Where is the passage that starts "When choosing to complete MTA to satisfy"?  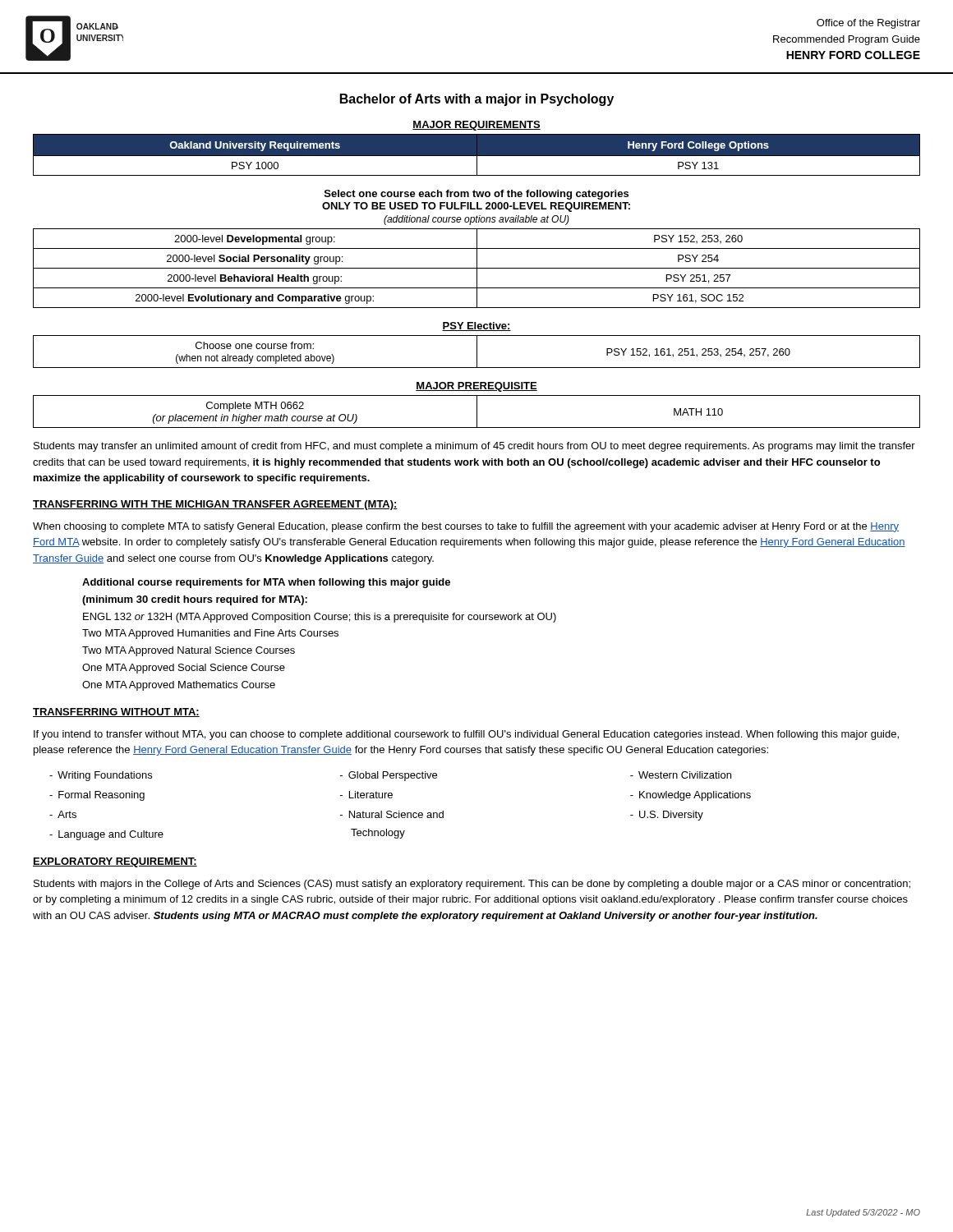469,542
